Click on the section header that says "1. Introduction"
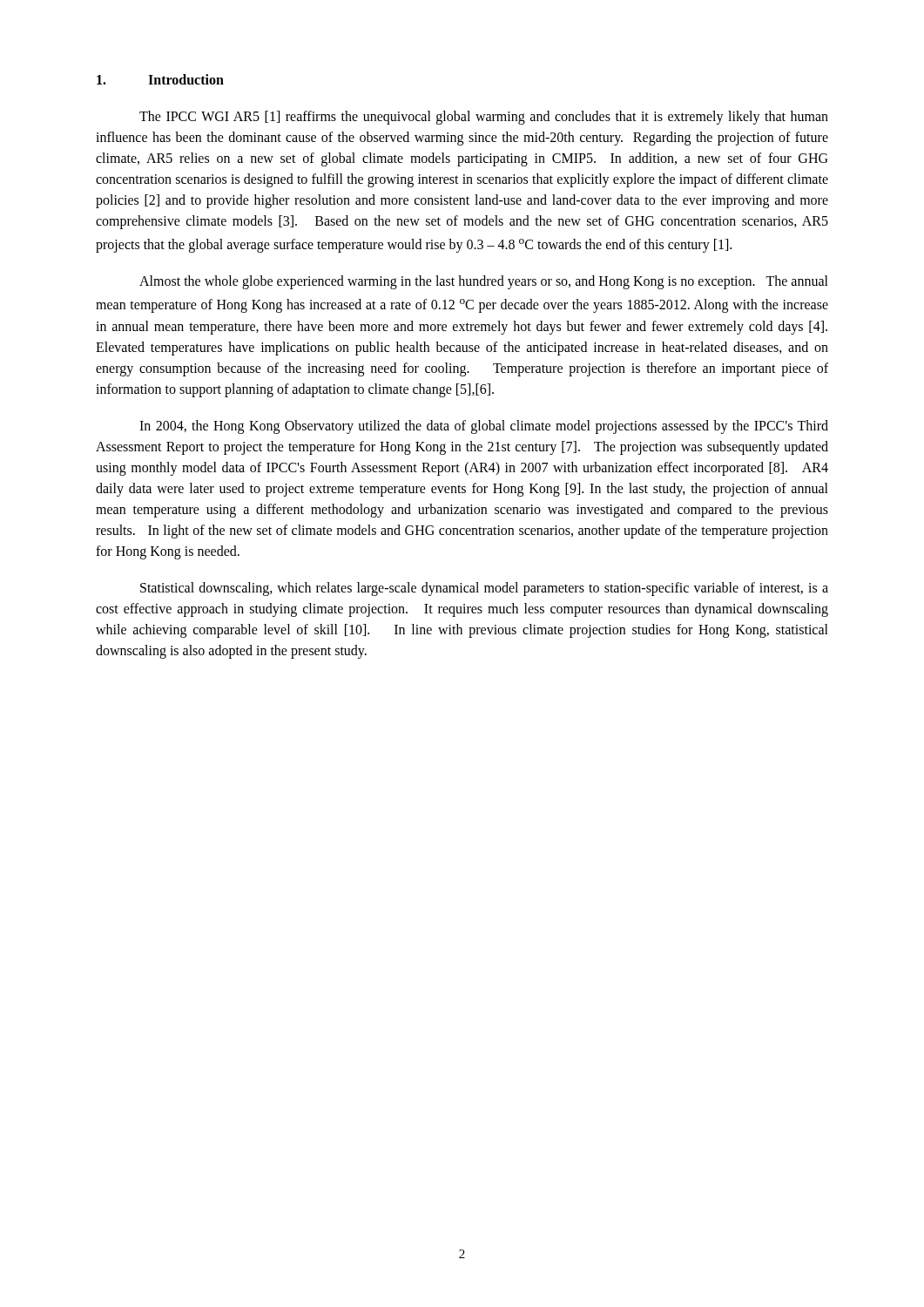Viewport: 924px width, 1307px height. (x=160, y=80)
